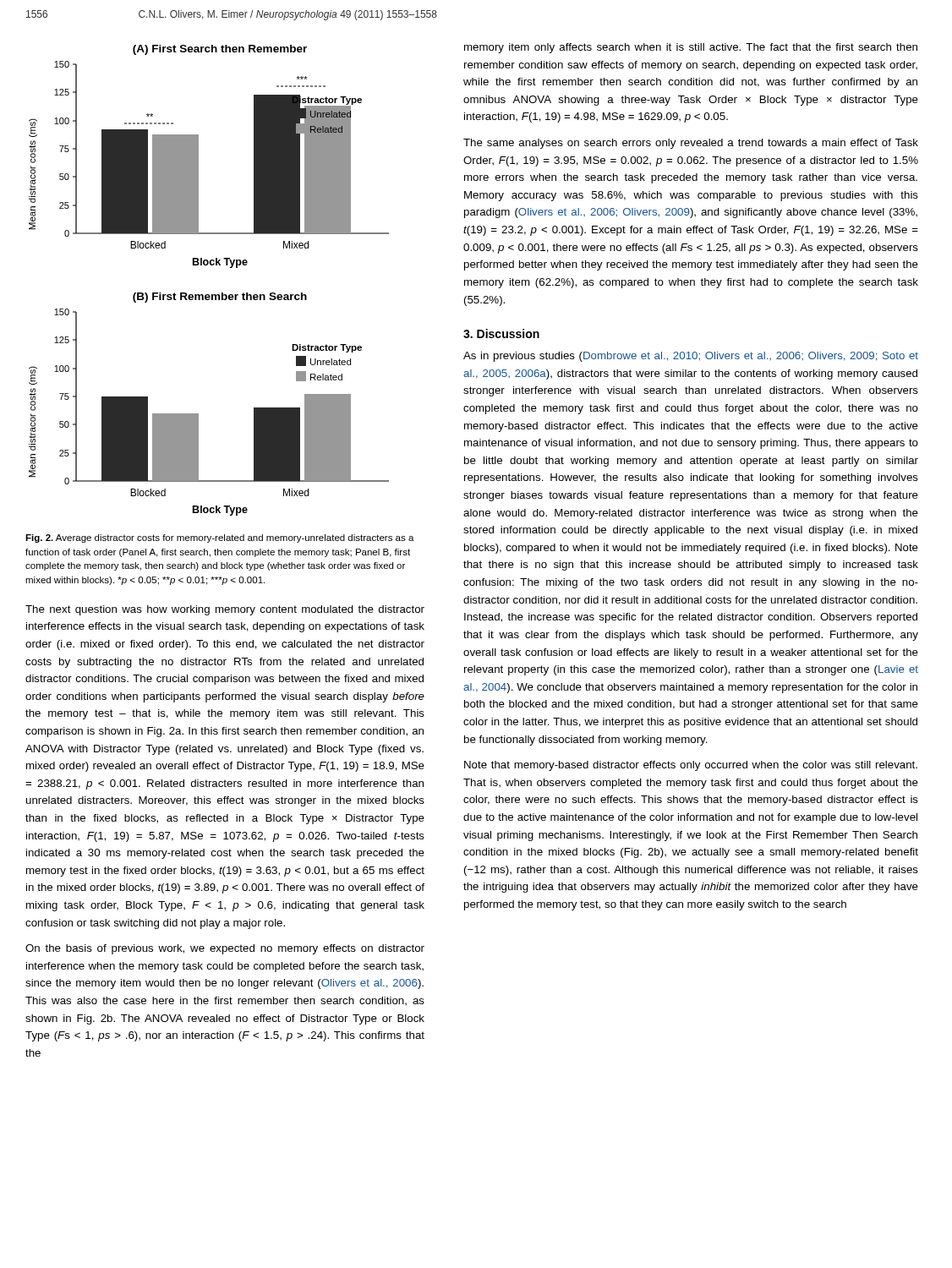Find the region starting "The next question"

point(225,766)
